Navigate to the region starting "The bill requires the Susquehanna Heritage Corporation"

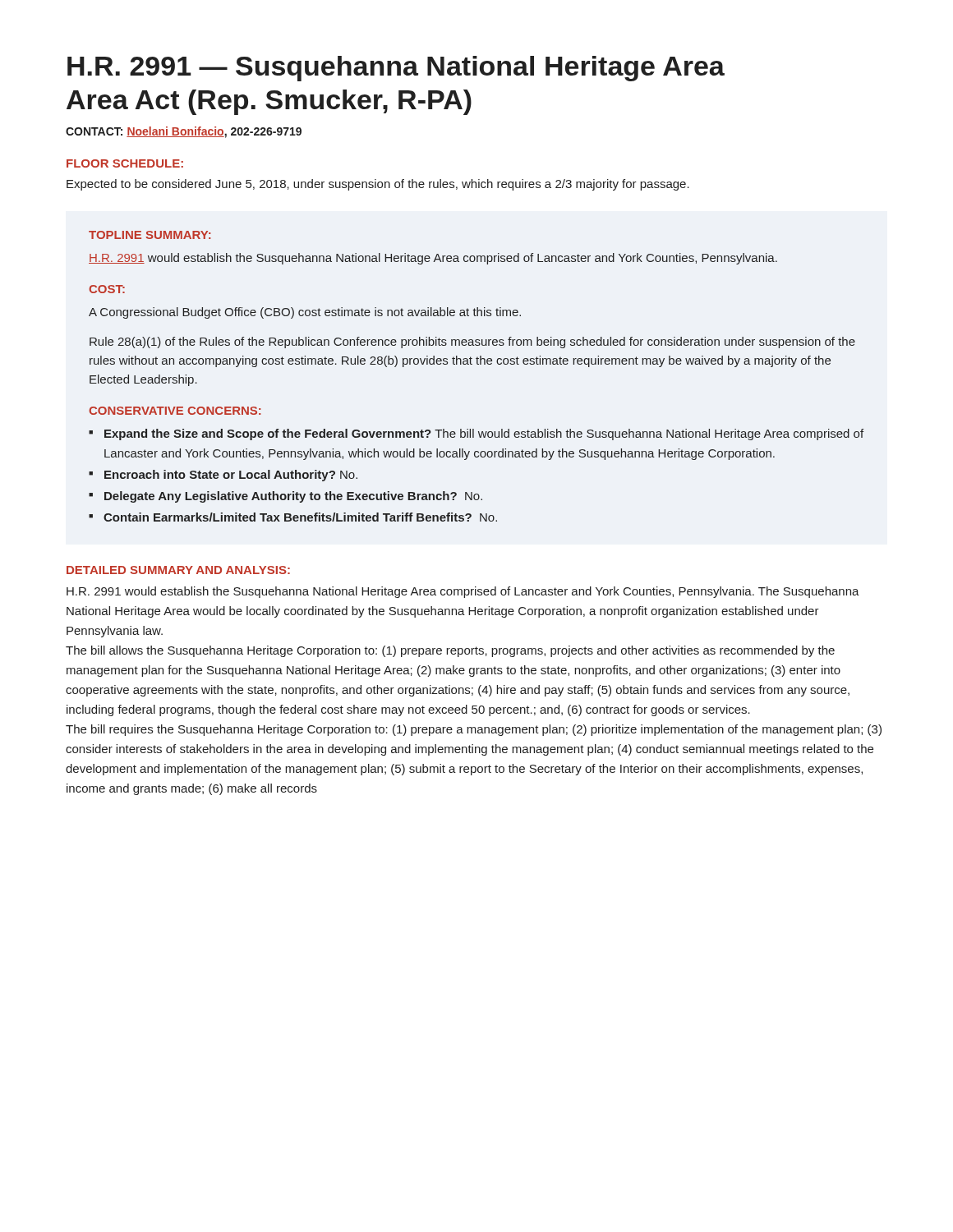click(x=476, y=759)
